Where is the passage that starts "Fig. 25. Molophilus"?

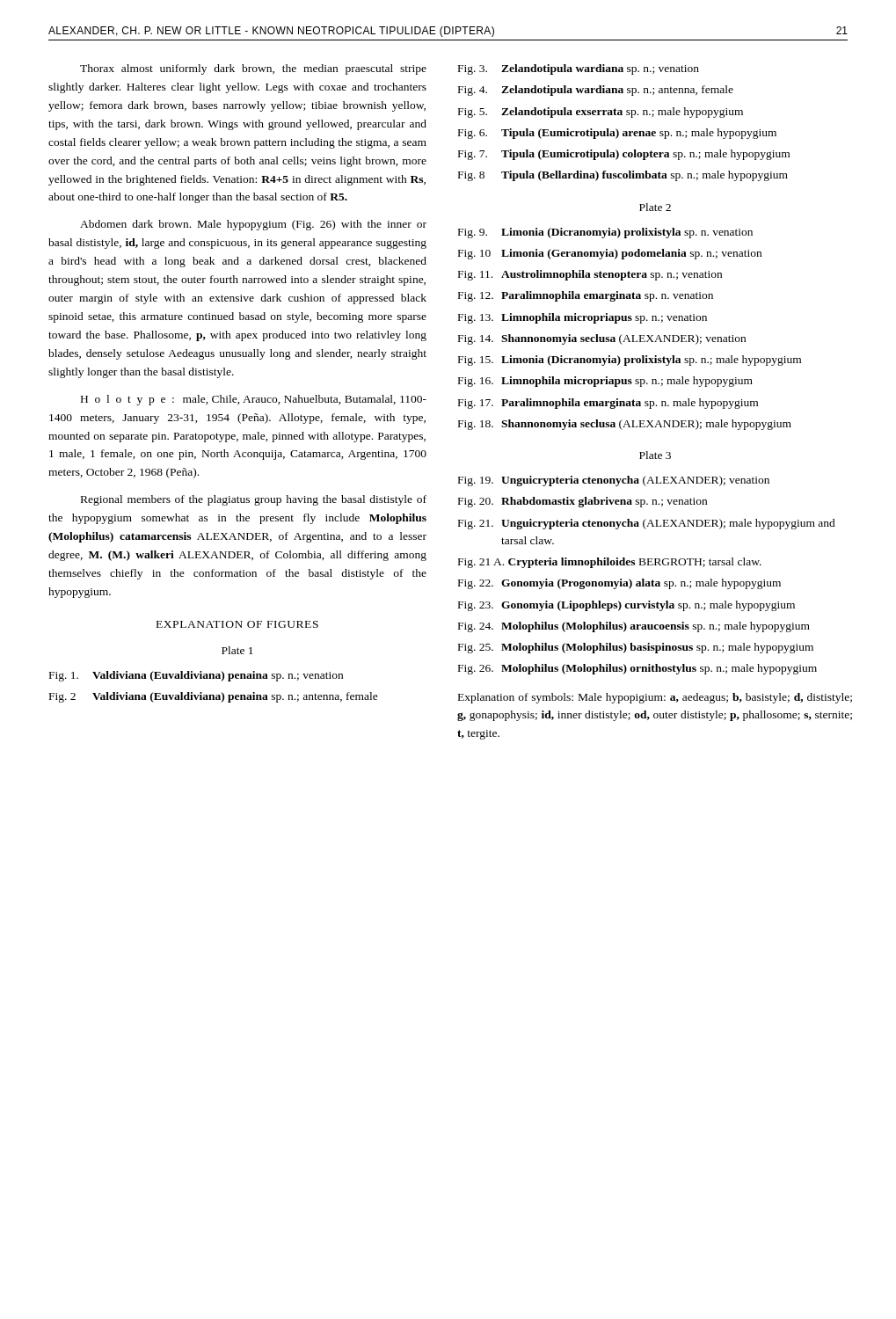pyautogui.click(x=636, y=647)
